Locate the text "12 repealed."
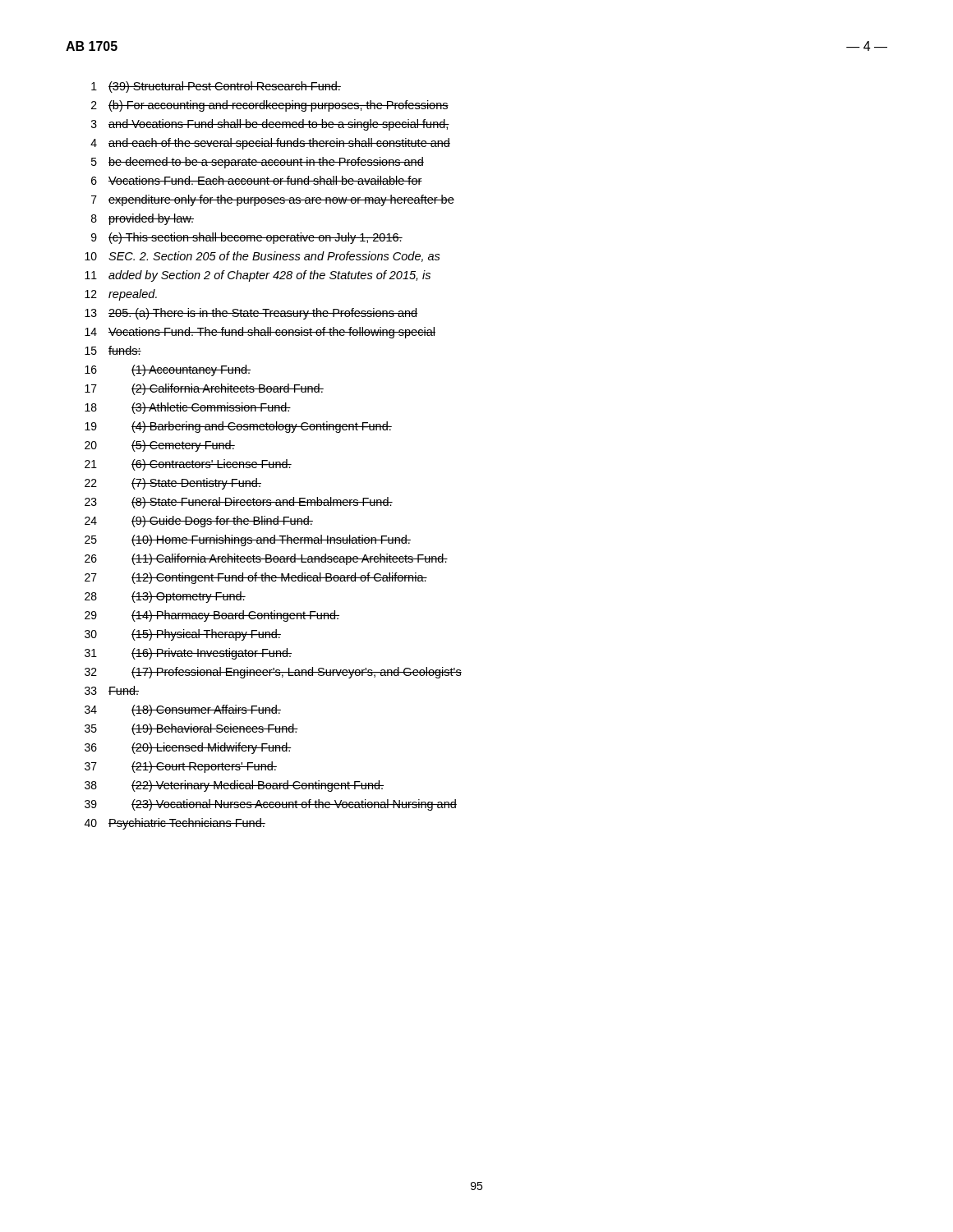953x1232 pixels. pos(112,294)
